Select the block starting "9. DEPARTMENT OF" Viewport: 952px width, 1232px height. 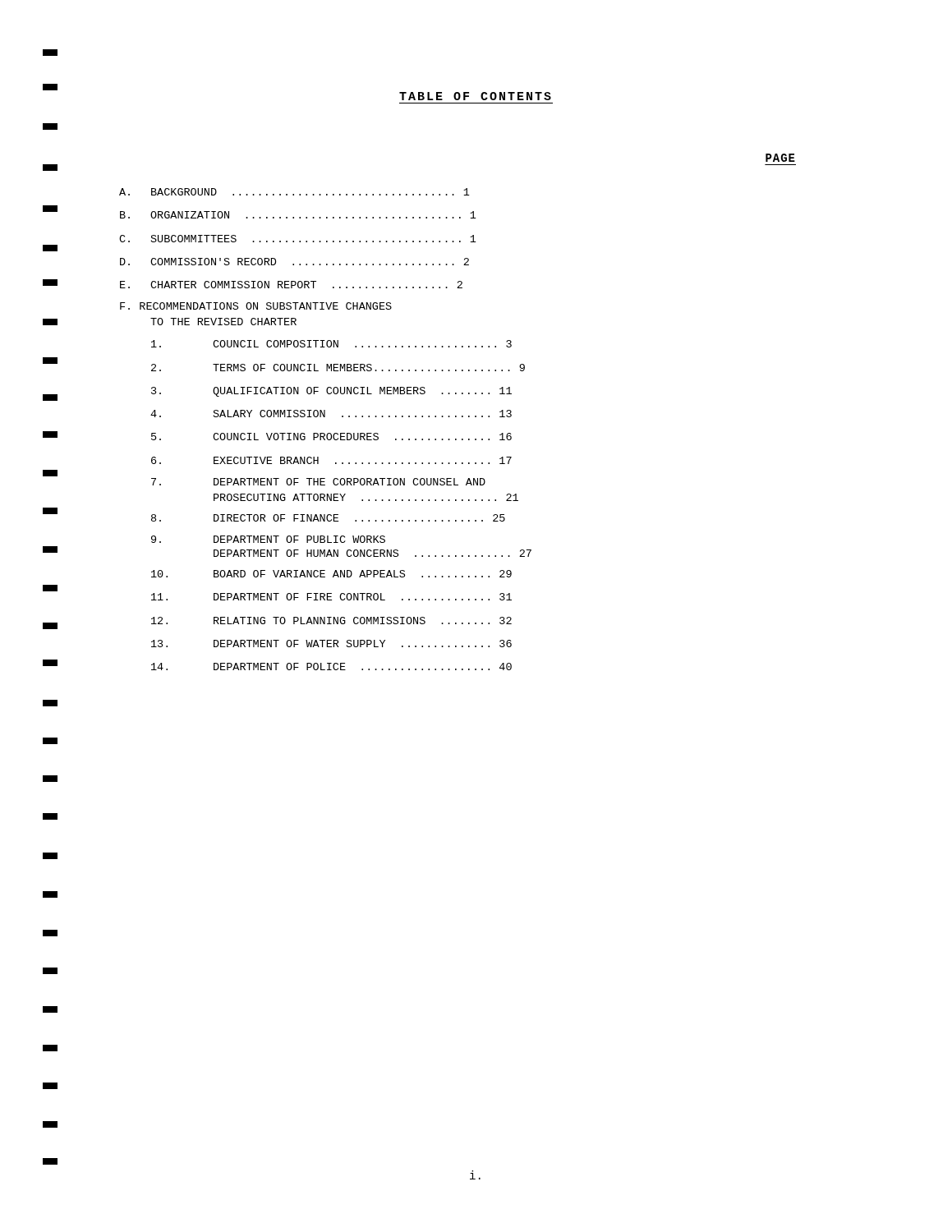point(252,540)
